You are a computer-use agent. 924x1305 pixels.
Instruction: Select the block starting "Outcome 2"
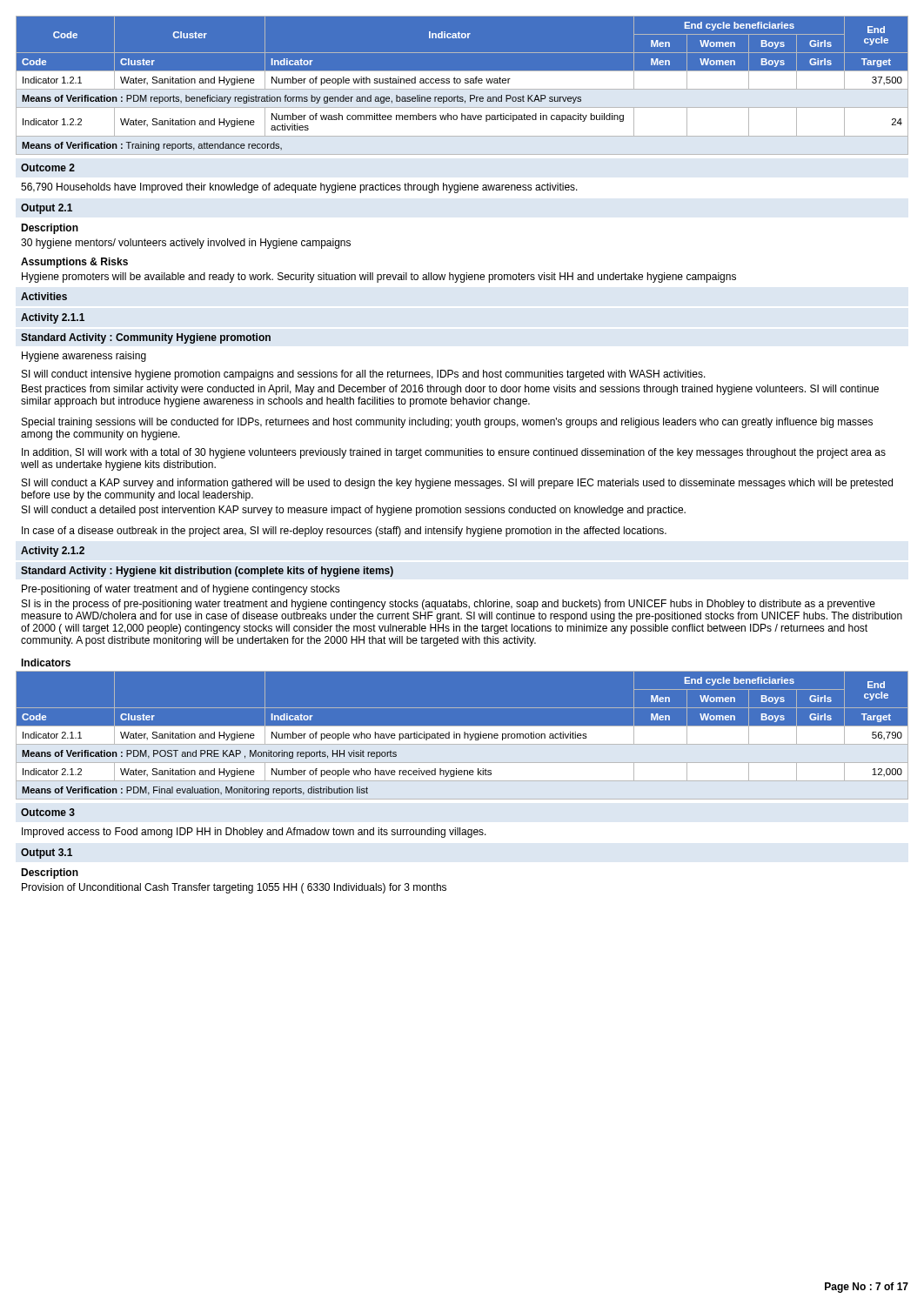(48, 168)
